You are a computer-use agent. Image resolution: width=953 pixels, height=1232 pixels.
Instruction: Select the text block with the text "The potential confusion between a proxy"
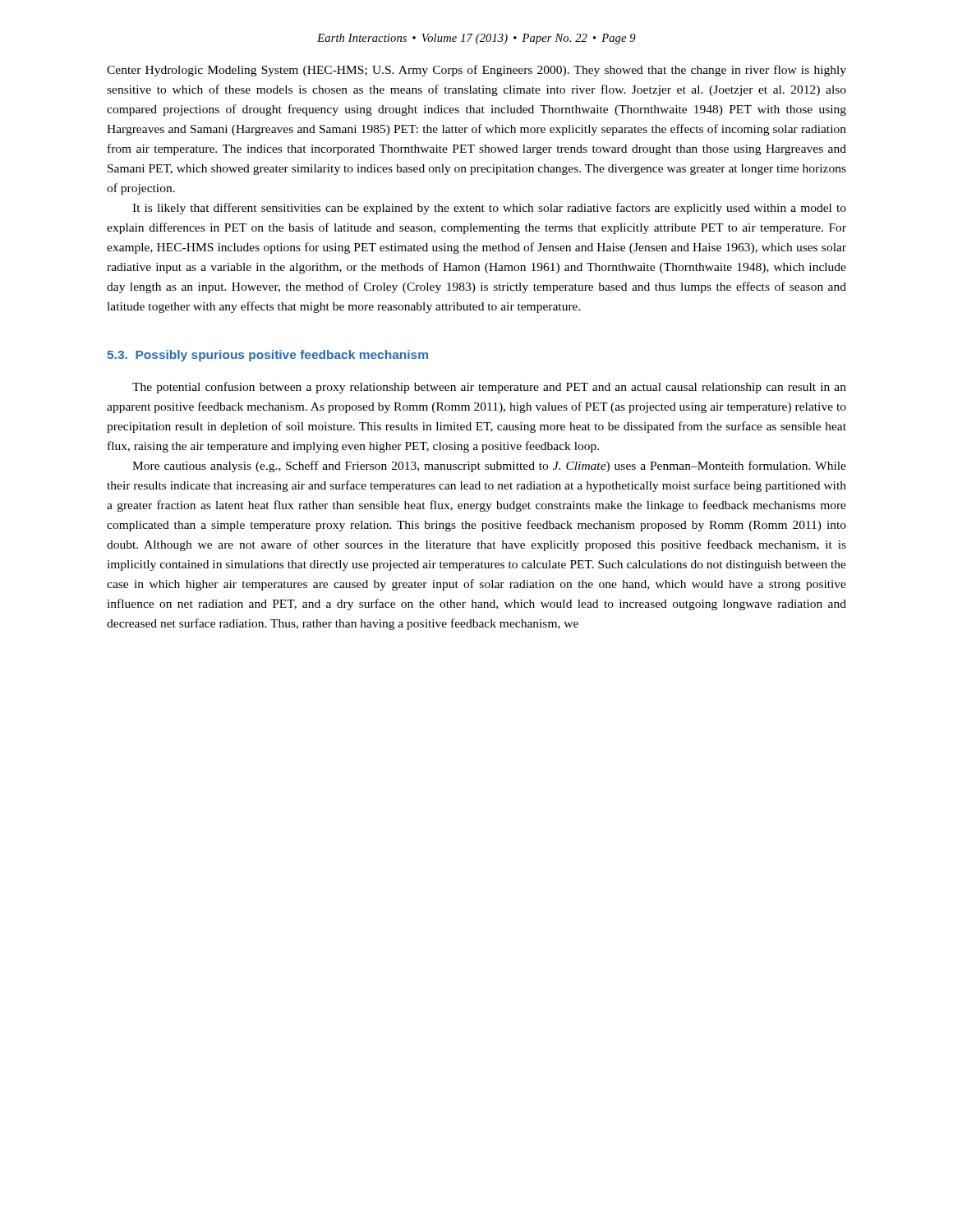coord(476,417)
